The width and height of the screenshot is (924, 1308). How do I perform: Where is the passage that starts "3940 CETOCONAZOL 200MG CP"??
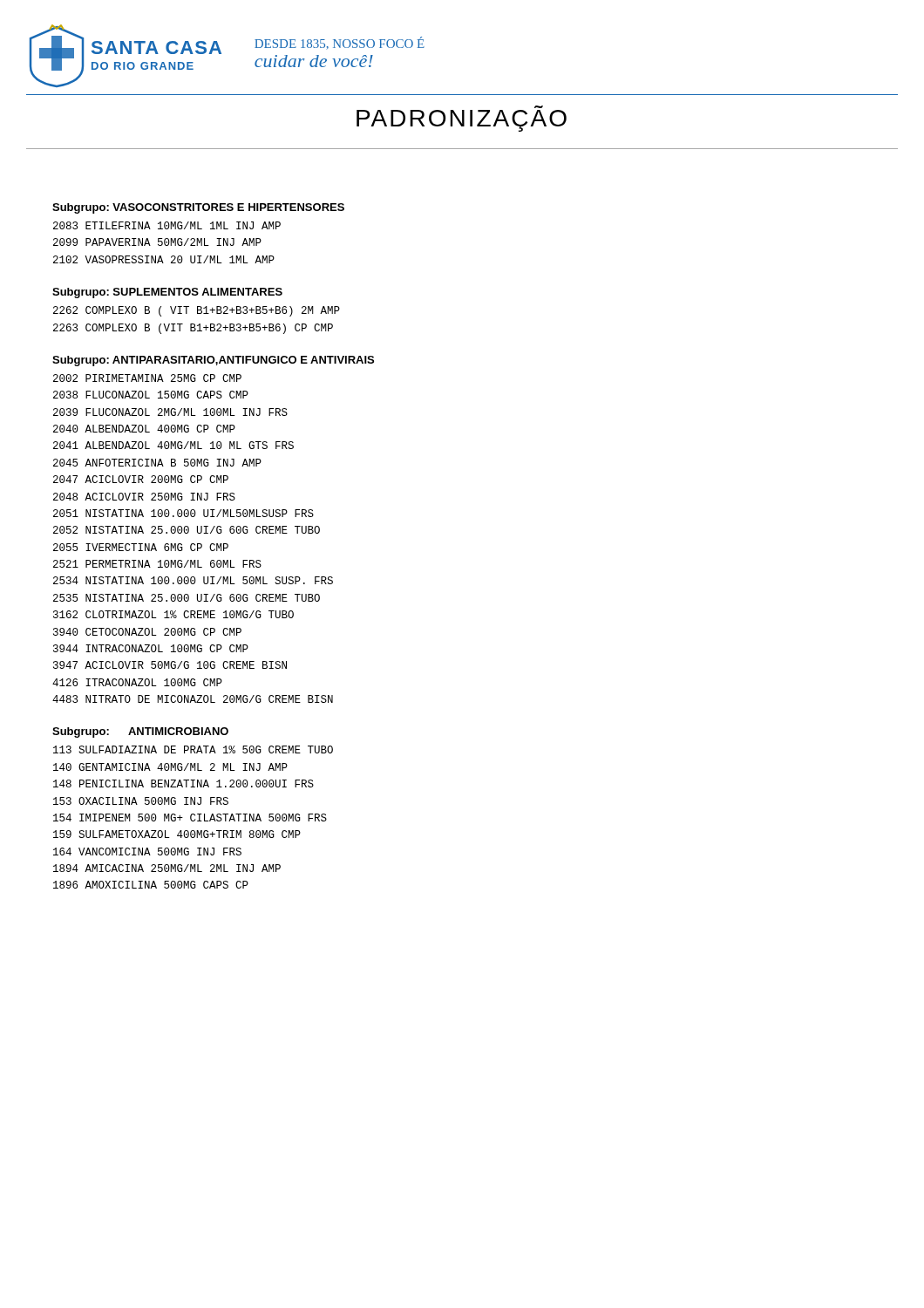point(147,633)
